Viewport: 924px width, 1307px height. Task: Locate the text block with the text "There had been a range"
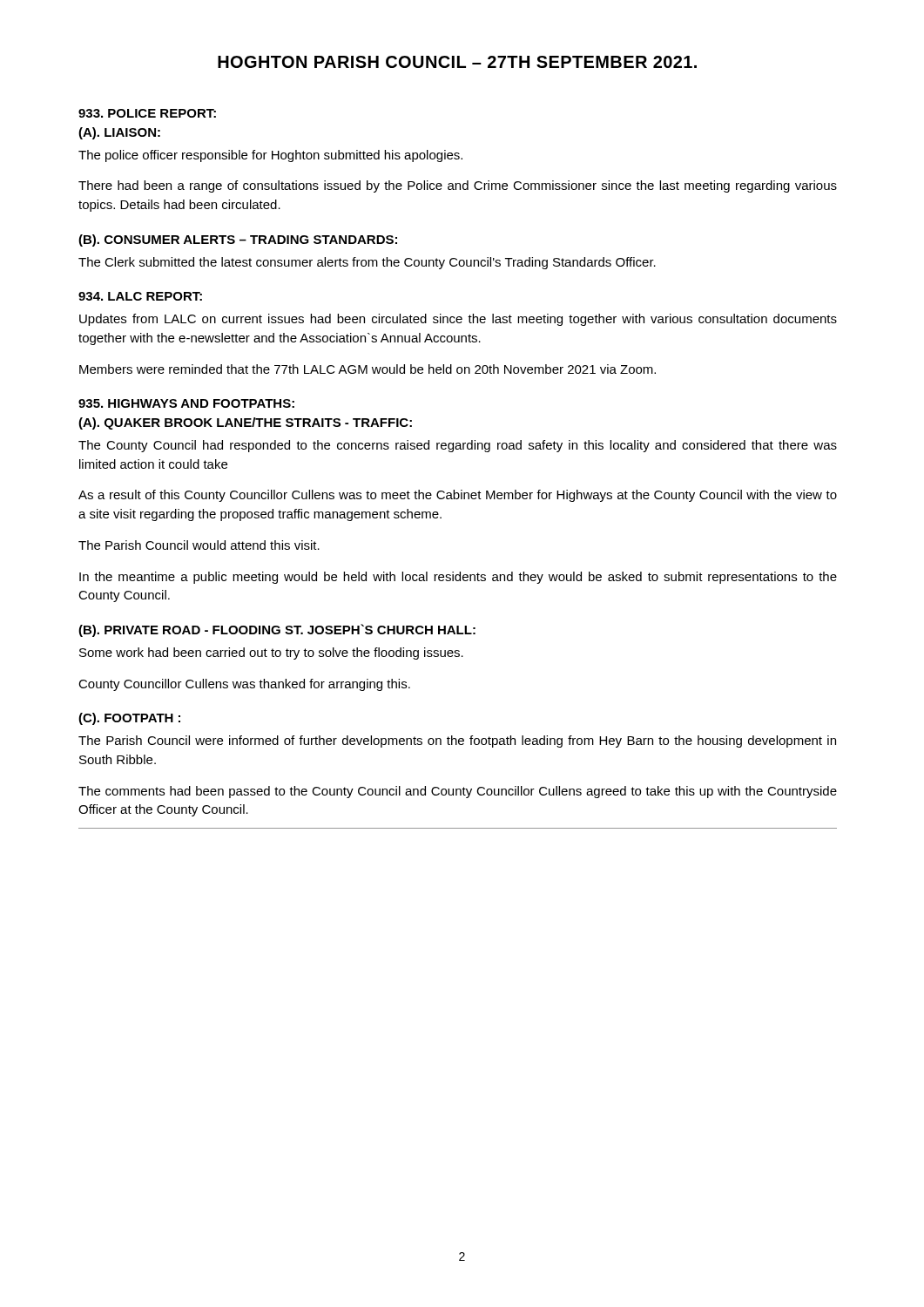(x=458, y=195)
